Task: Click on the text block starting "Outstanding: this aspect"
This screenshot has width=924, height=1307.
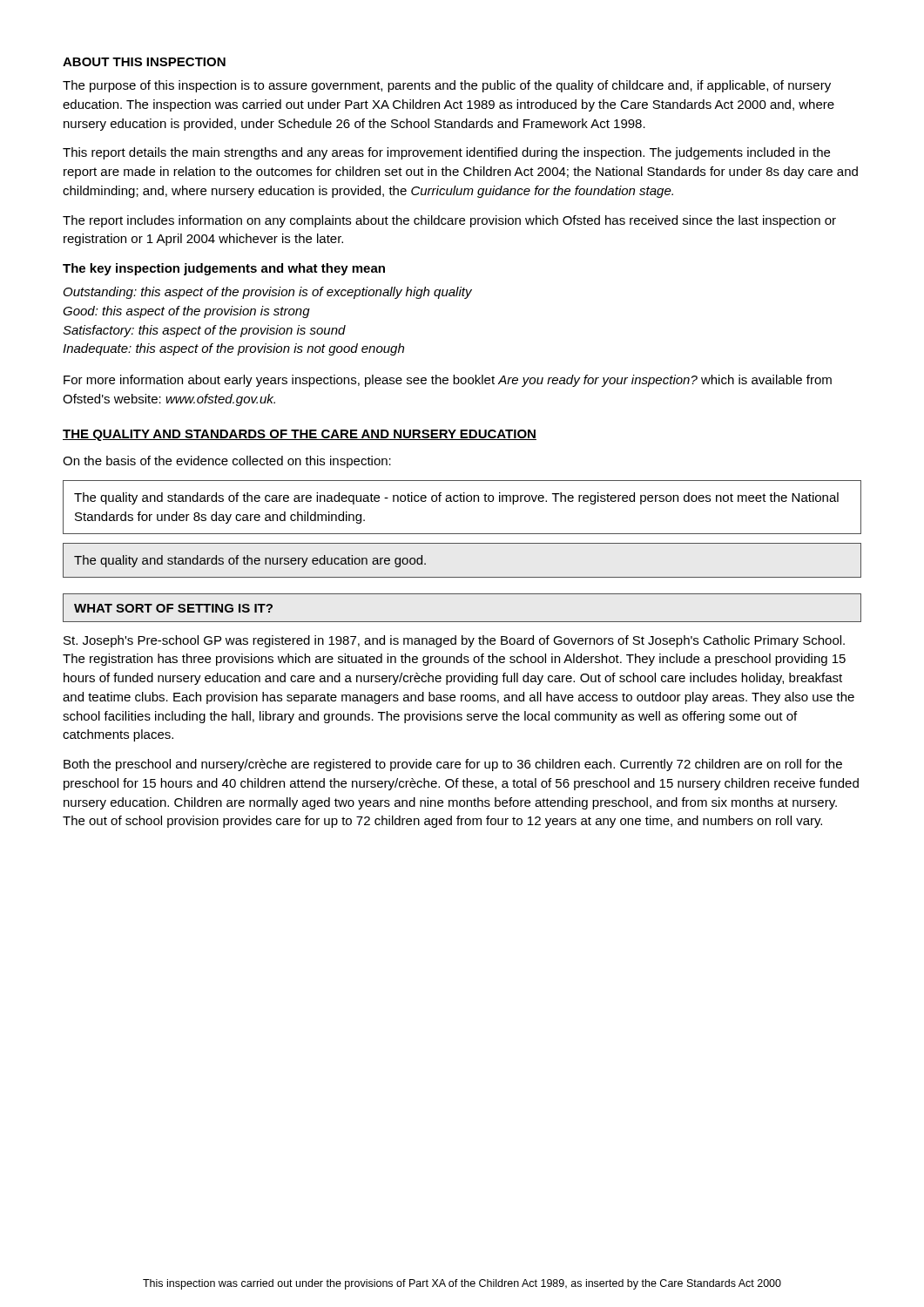Action: click(x=268, y=293)
